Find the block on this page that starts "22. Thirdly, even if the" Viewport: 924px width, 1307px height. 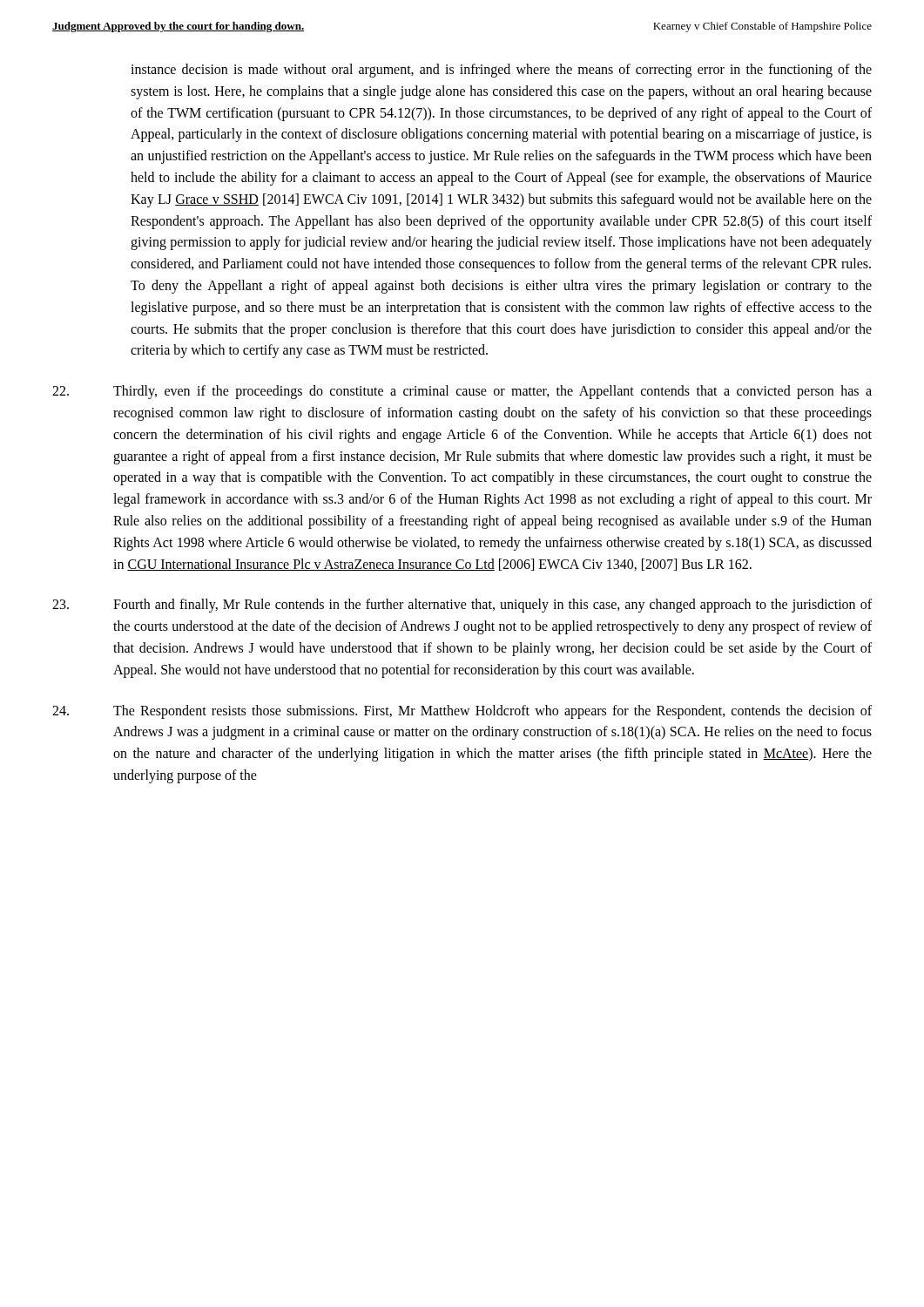pos(462,478)
